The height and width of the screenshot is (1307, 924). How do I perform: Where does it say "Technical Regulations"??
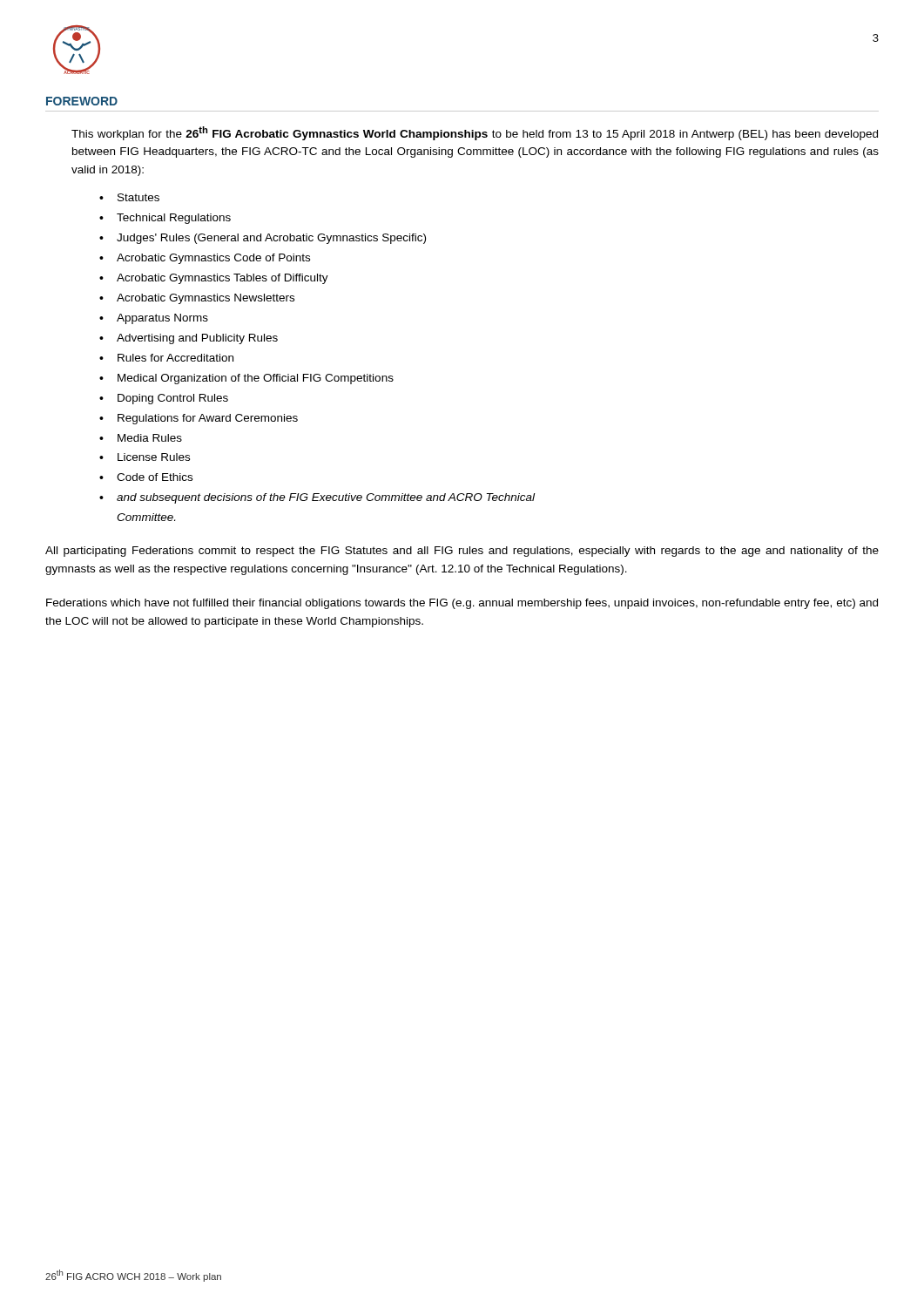click(x=174, y=218)
